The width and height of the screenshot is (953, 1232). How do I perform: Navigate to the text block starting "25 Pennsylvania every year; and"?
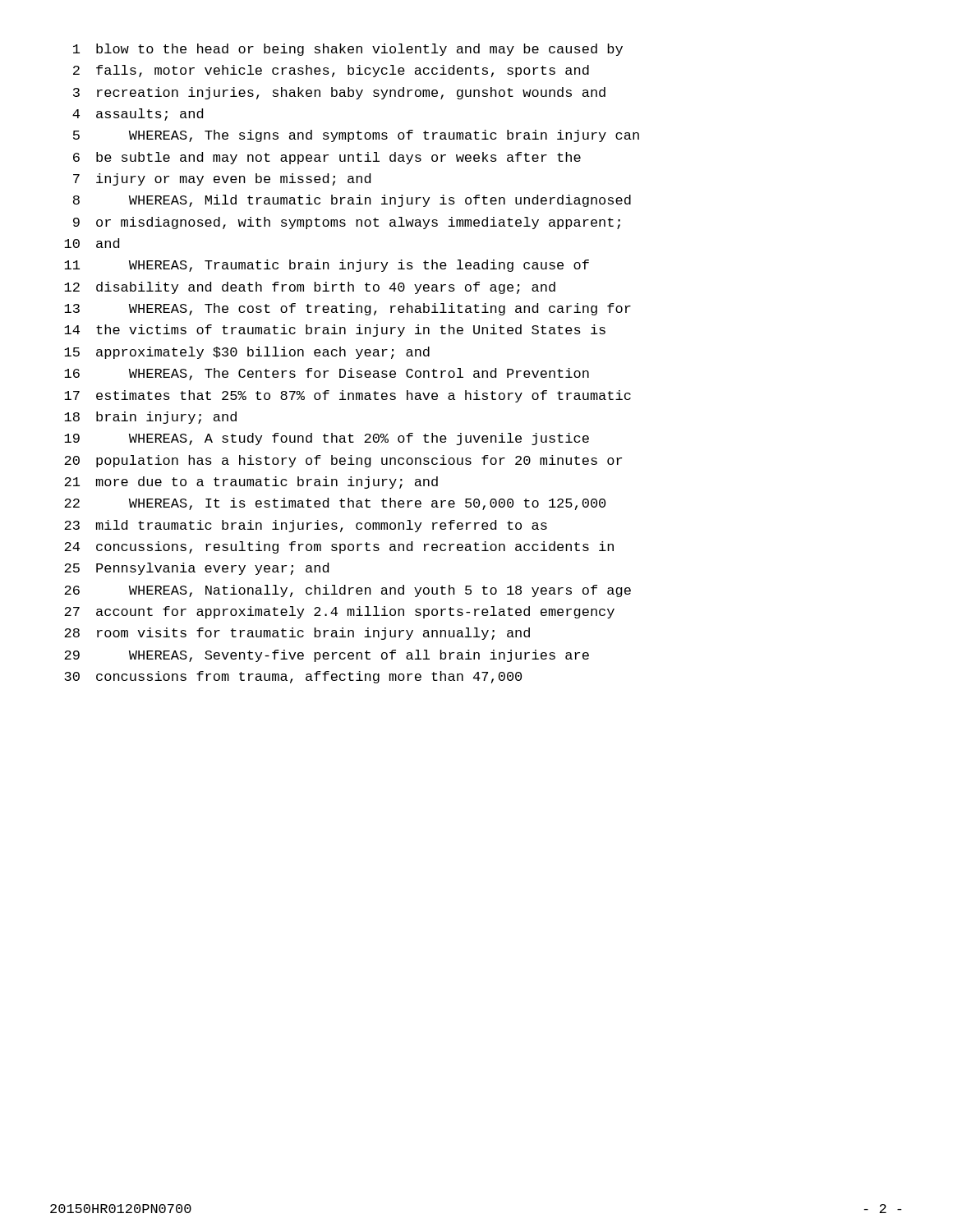(x=196, y=569)
